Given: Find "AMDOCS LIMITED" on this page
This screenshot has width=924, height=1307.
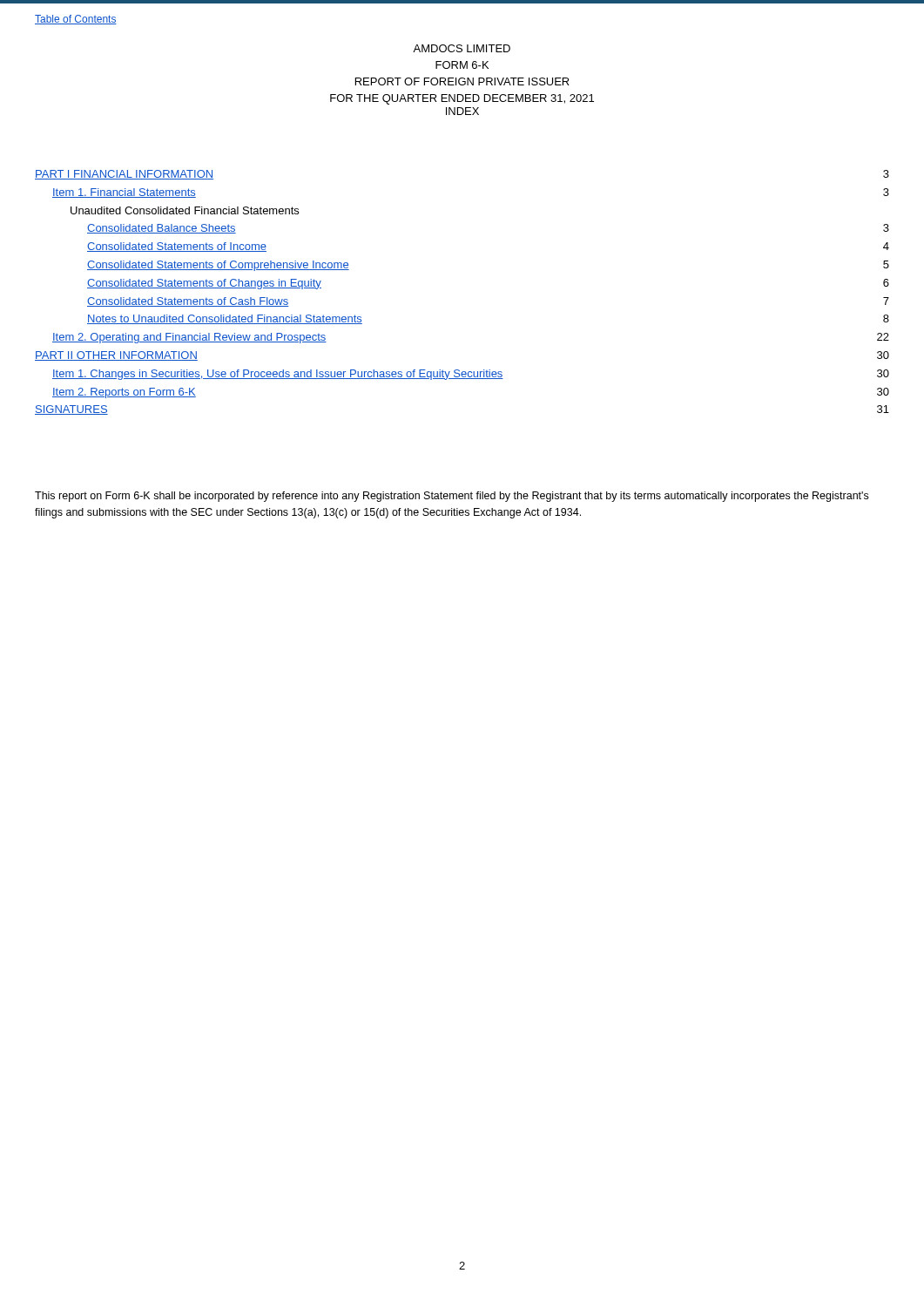Looking at the screenshot, I should click(x=462, y=48).
